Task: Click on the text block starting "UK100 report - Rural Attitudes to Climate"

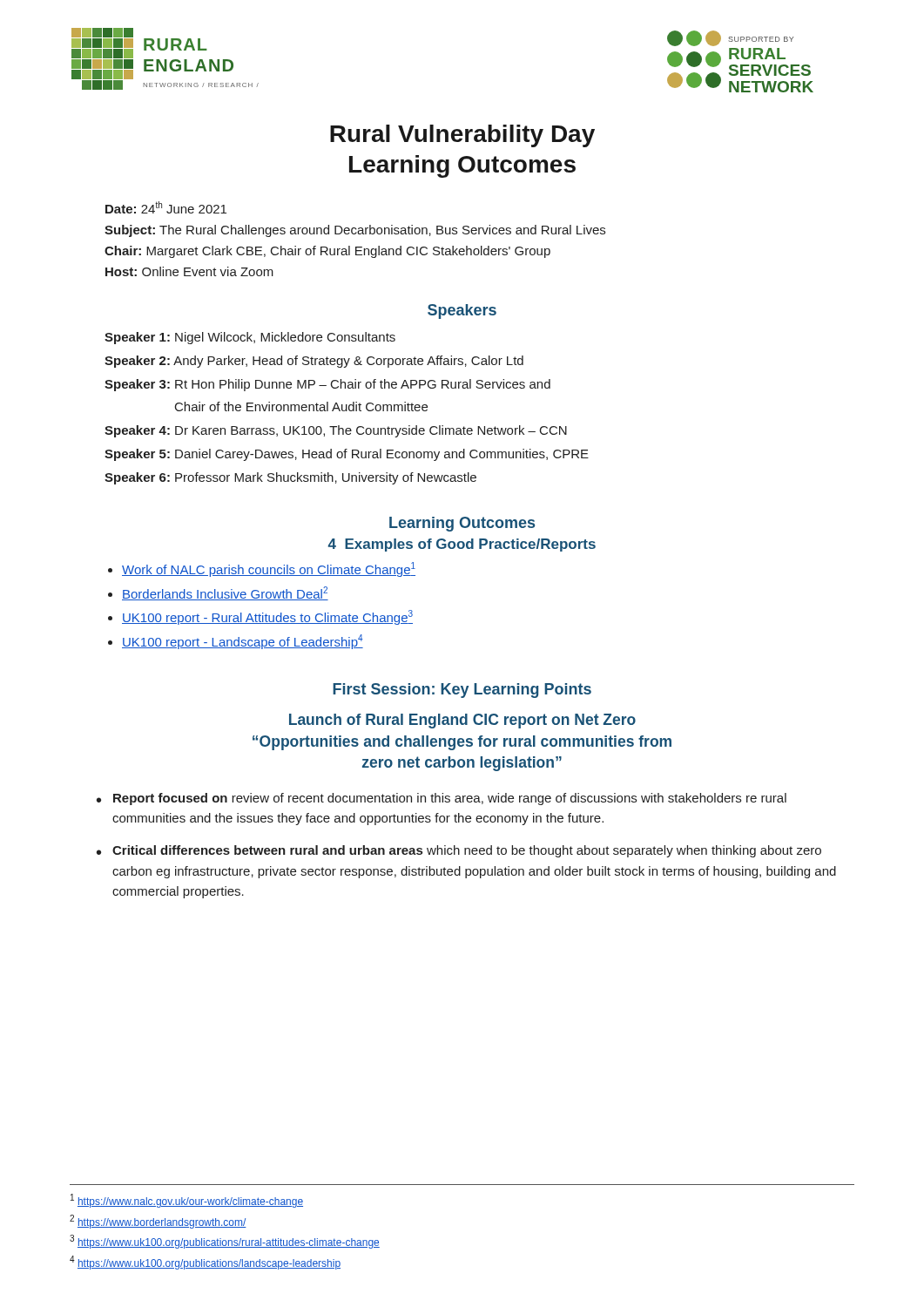Action: [267, 617]
